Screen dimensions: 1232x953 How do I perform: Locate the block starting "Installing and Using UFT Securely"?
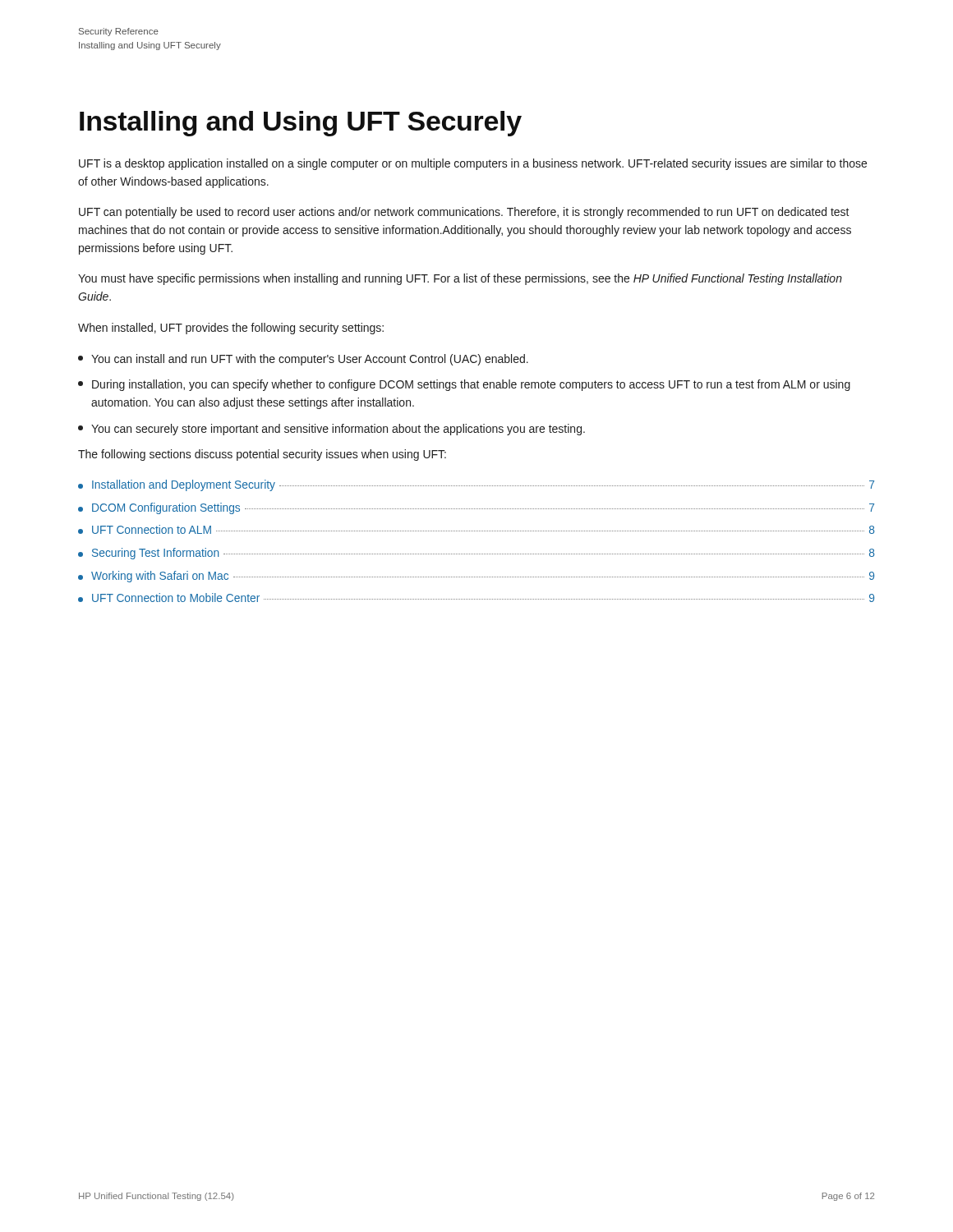476,121
